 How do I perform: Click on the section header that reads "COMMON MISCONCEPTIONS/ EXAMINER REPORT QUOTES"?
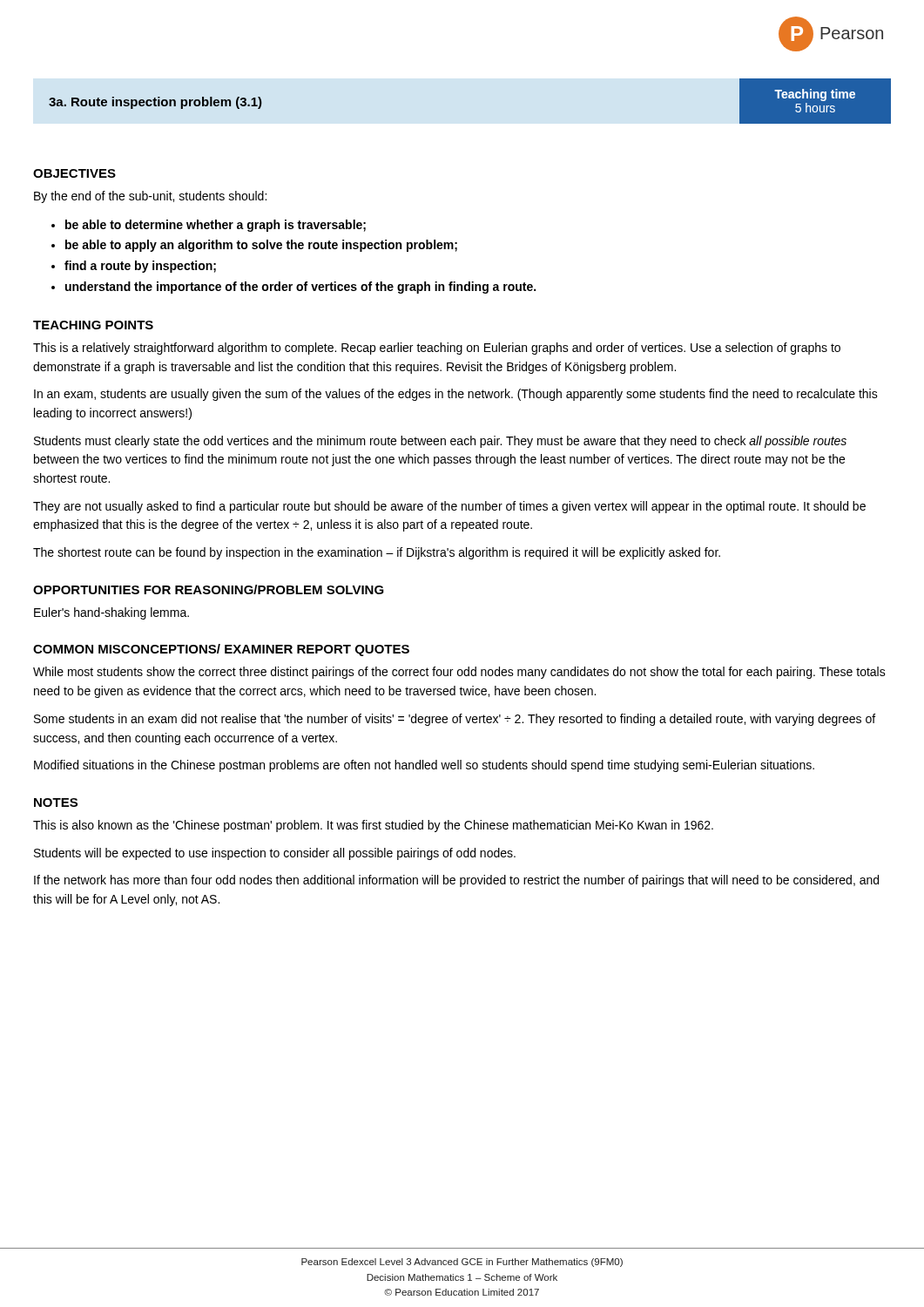221,649
